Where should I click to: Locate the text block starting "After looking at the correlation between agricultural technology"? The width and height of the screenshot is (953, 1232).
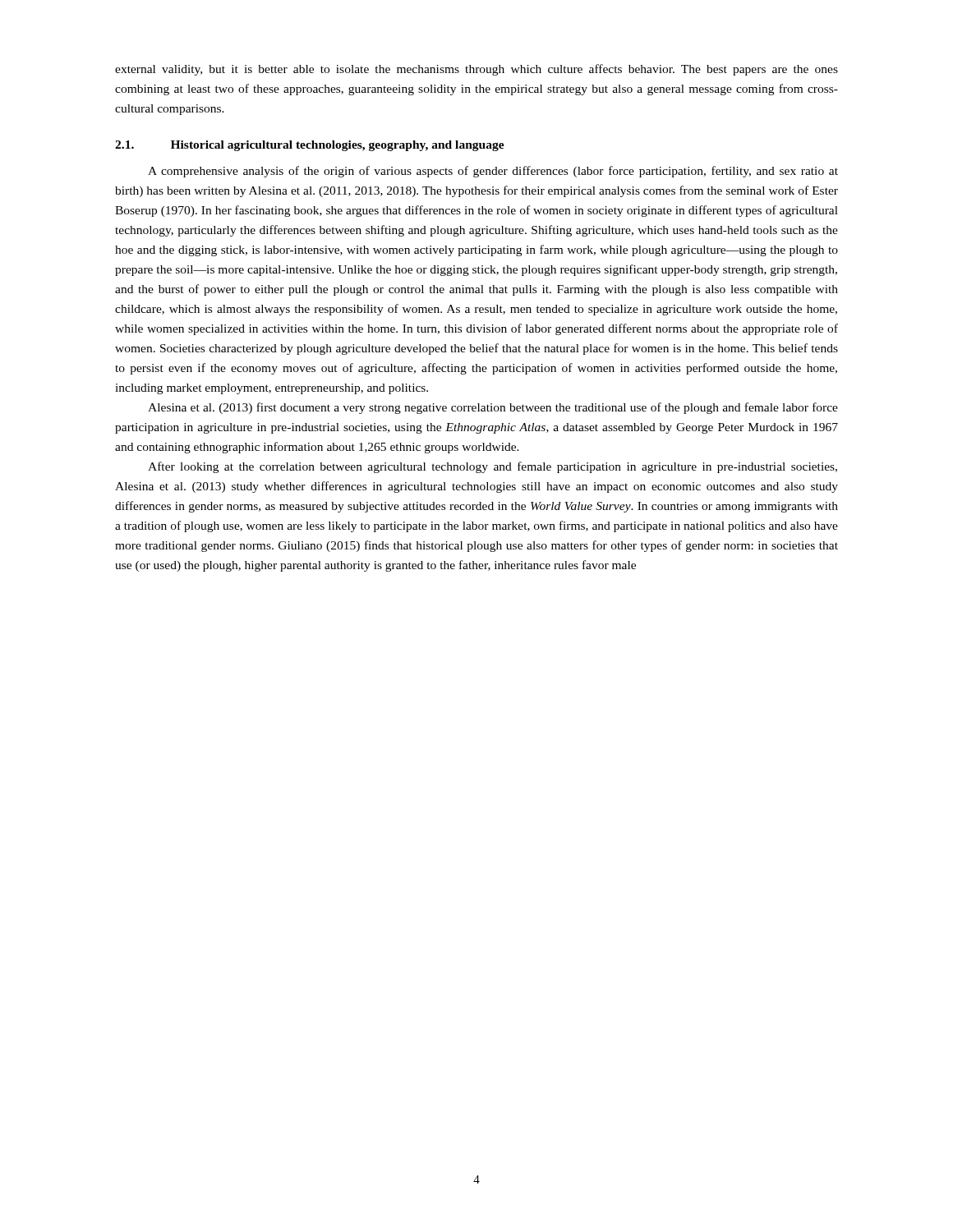[476, 516]
